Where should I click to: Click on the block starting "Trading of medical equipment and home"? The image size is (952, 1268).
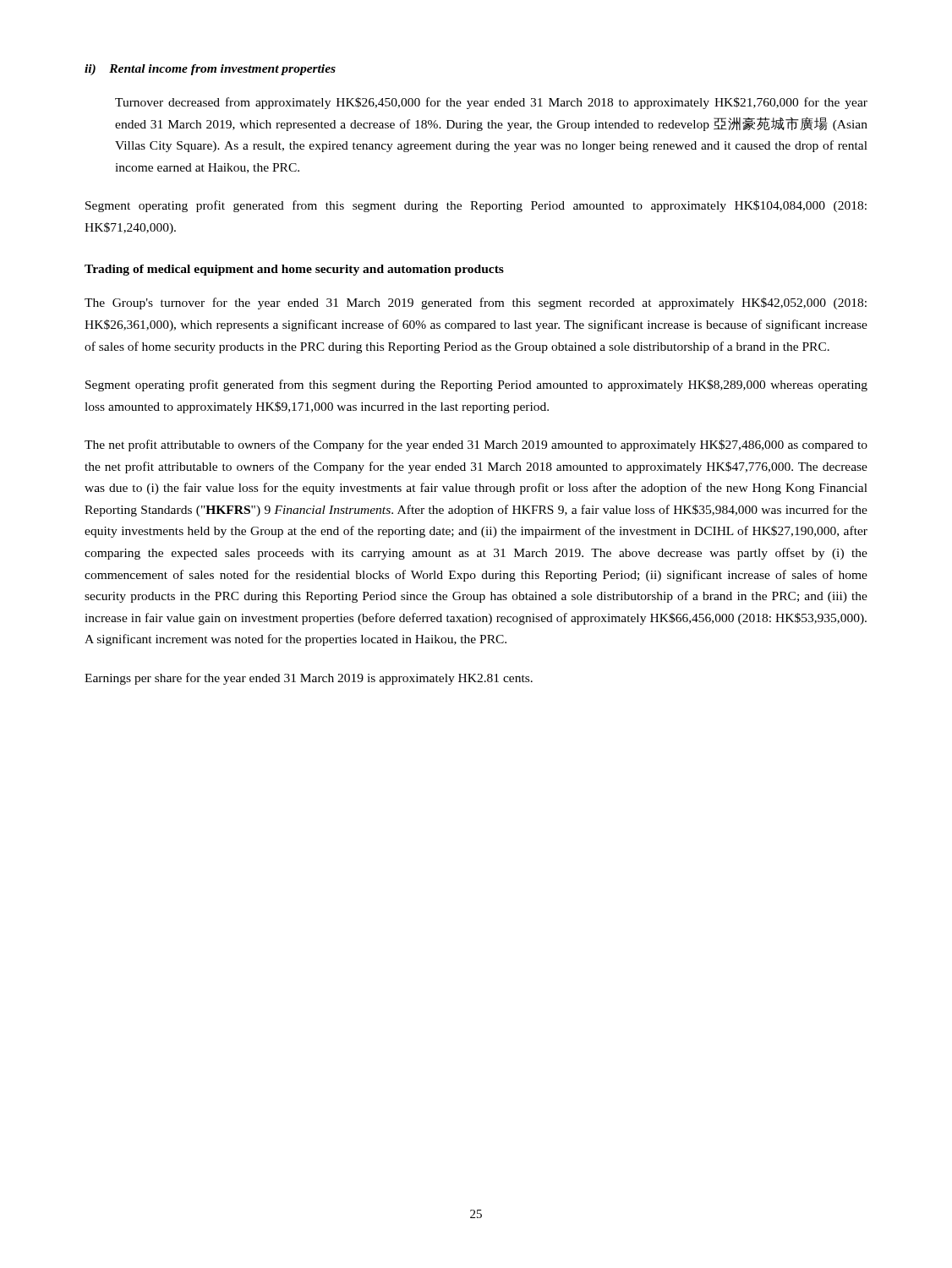click(294, 269)
